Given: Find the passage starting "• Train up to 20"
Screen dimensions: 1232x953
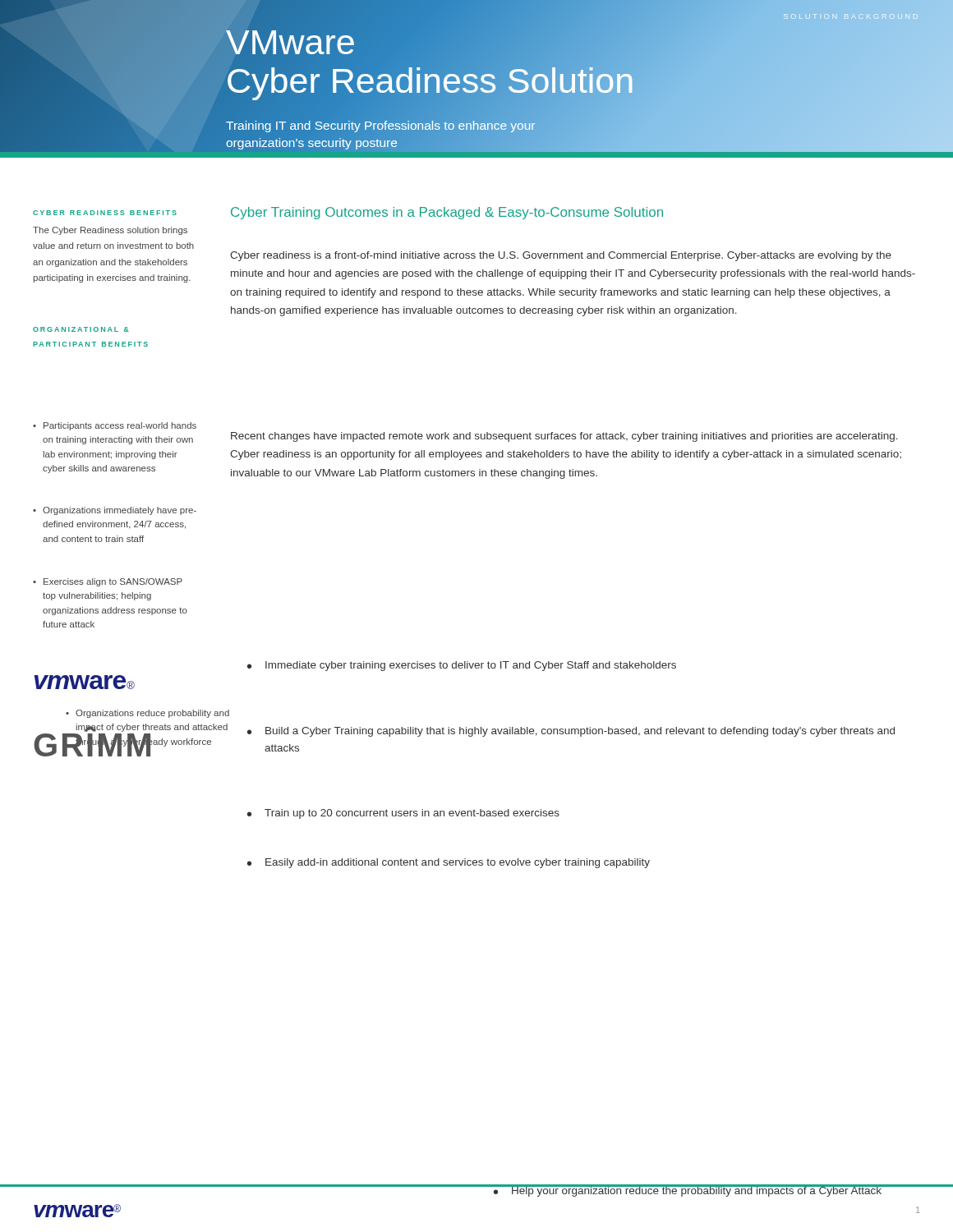Looking at the screenshot, I should click(403, 814).
